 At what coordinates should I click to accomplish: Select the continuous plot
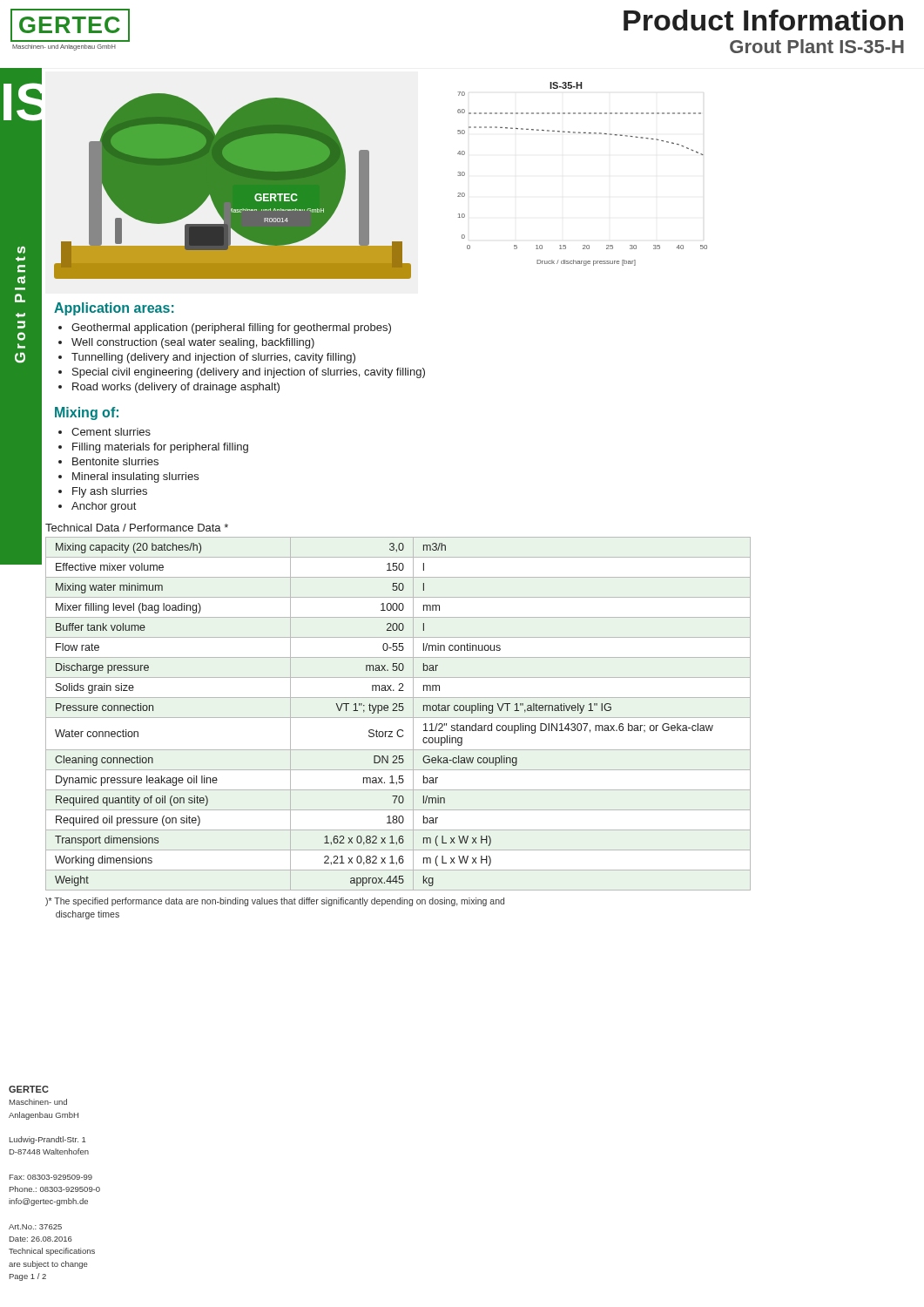570,177
